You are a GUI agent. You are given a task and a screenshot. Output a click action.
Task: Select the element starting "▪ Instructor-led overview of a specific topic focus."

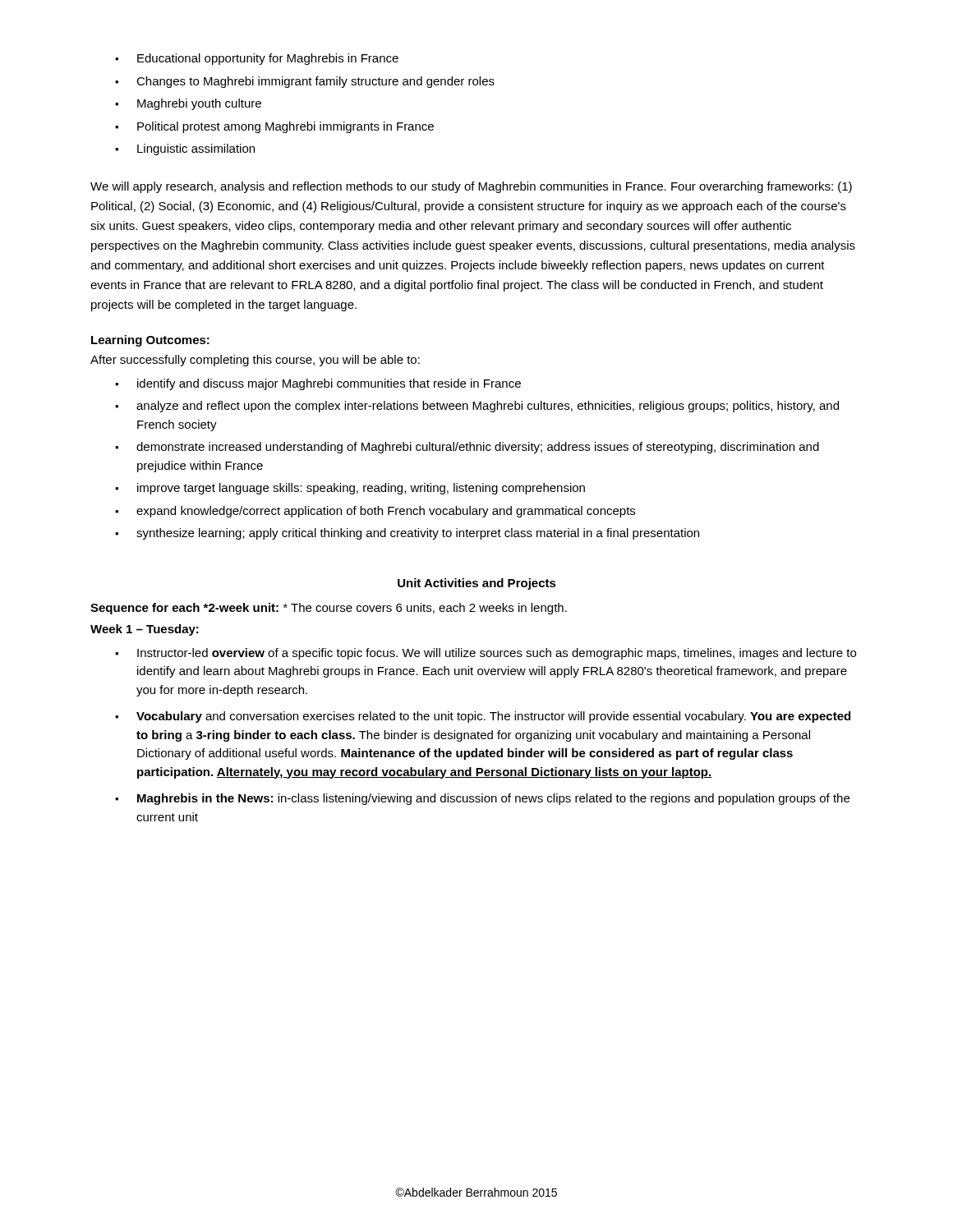489,671
